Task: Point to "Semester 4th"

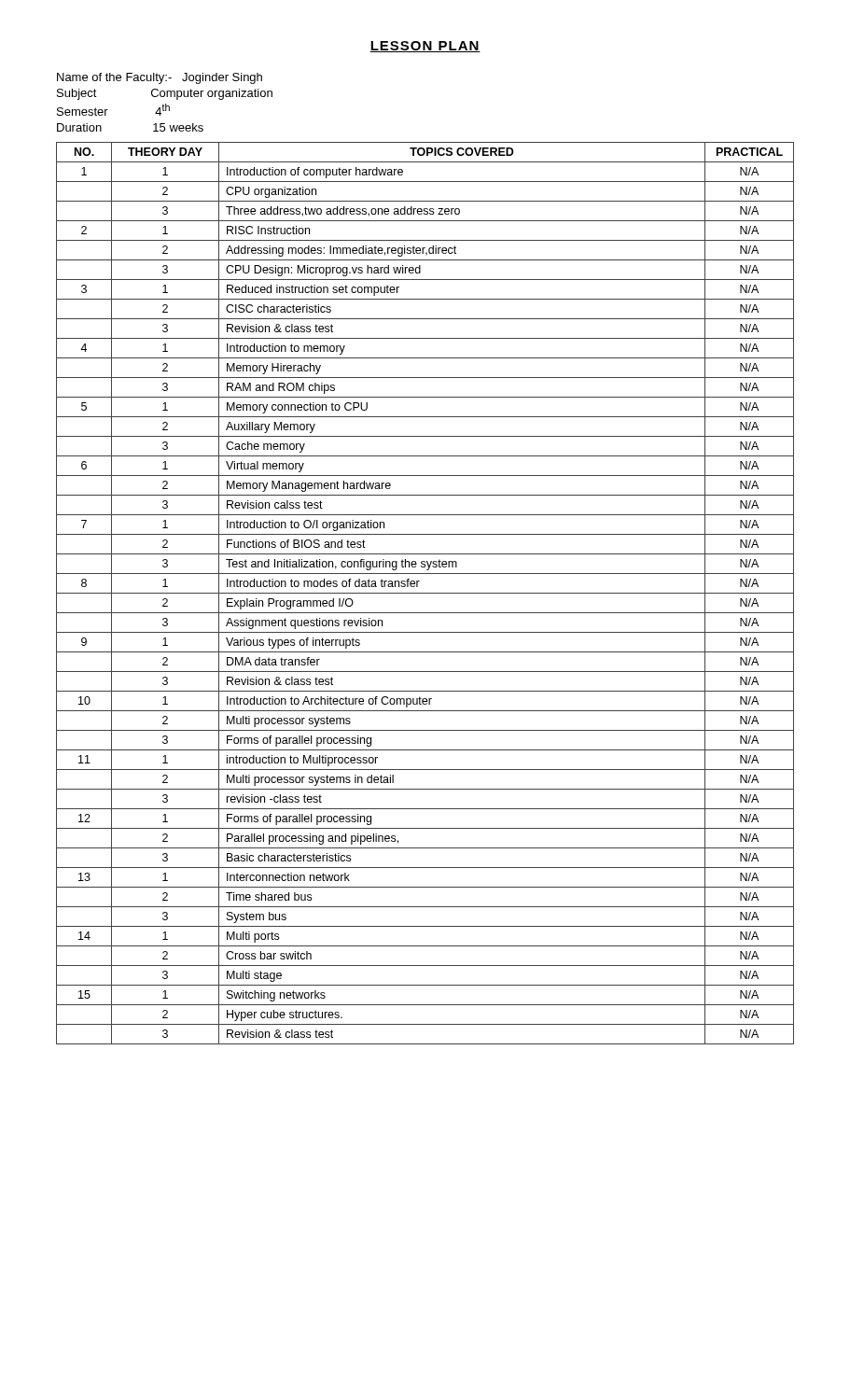Action: coord(113,110)
